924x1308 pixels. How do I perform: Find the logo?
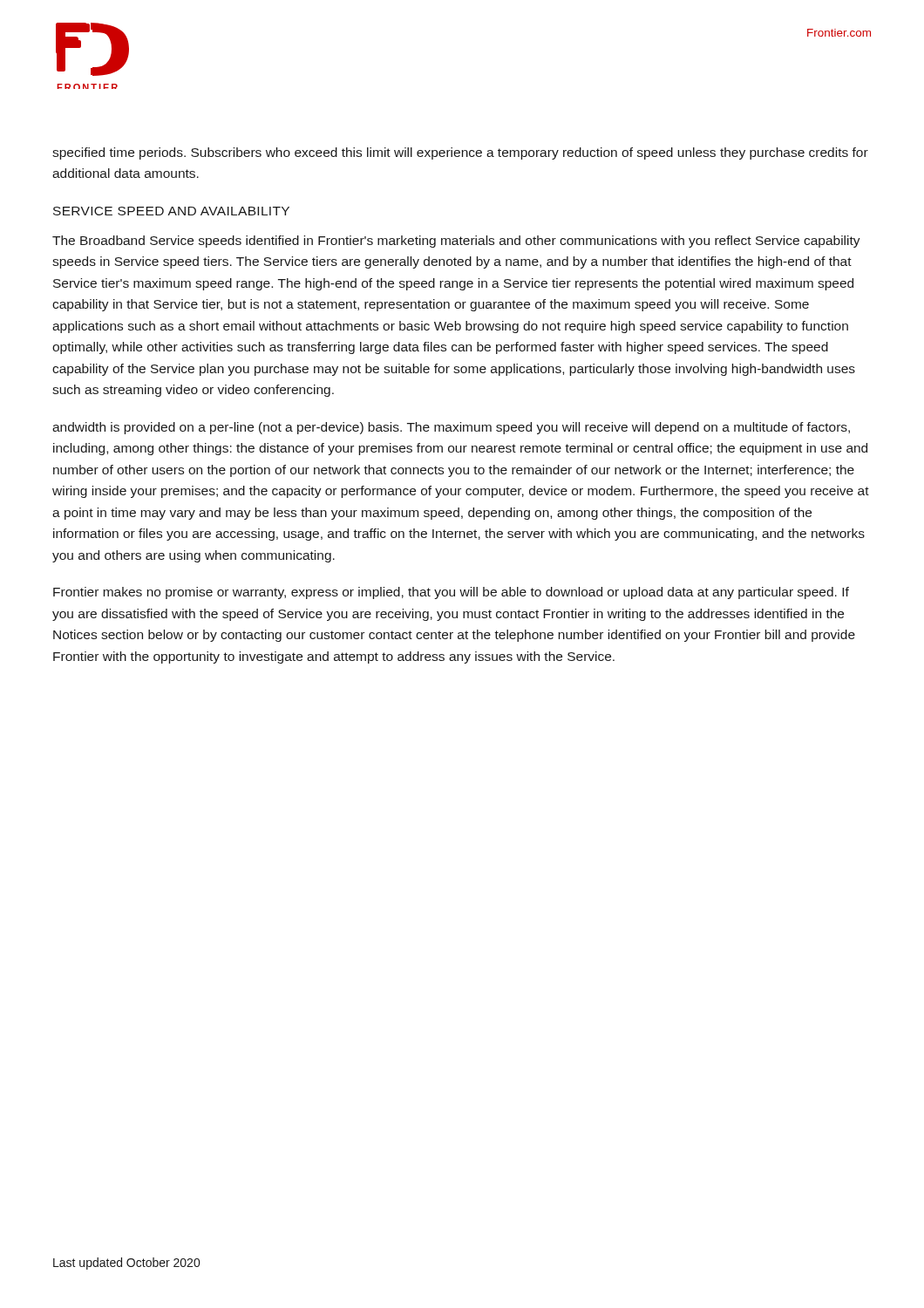click(x=94, y=57)
